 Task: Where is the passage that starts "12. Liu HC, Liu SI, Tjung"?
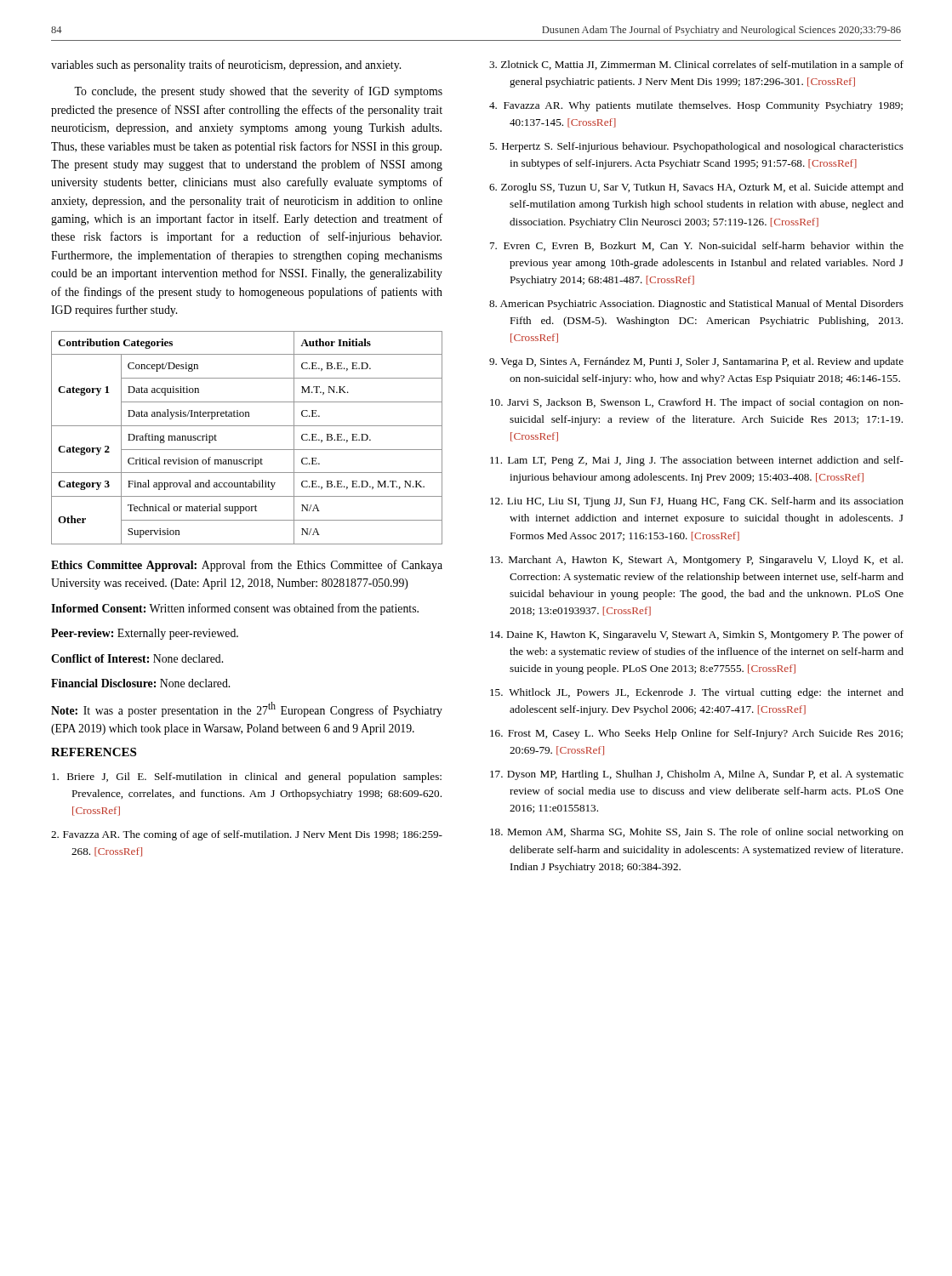coord(696,518)
